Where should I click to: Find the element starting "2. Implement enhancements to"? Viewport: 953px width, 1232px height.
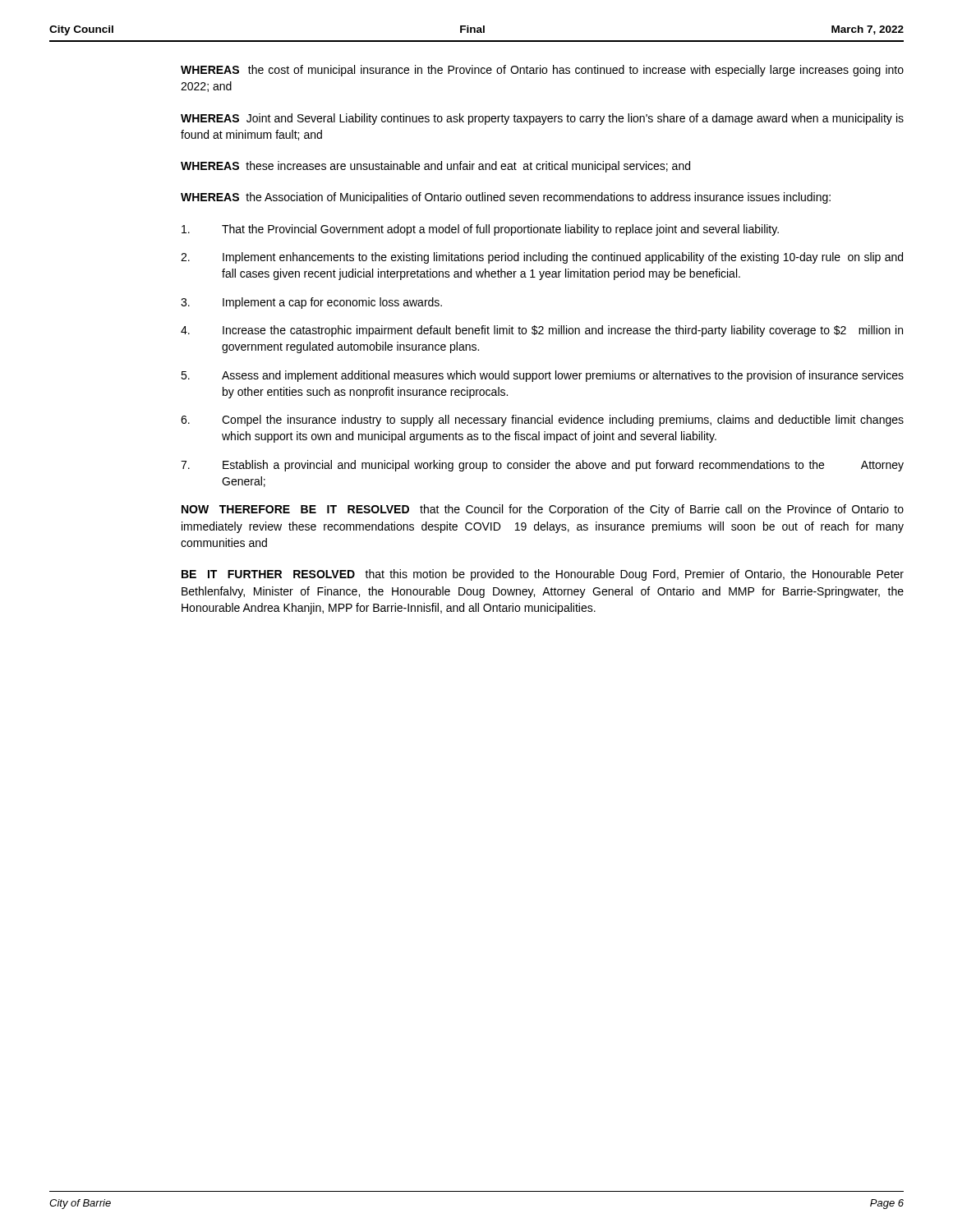(x=542, y=266)
